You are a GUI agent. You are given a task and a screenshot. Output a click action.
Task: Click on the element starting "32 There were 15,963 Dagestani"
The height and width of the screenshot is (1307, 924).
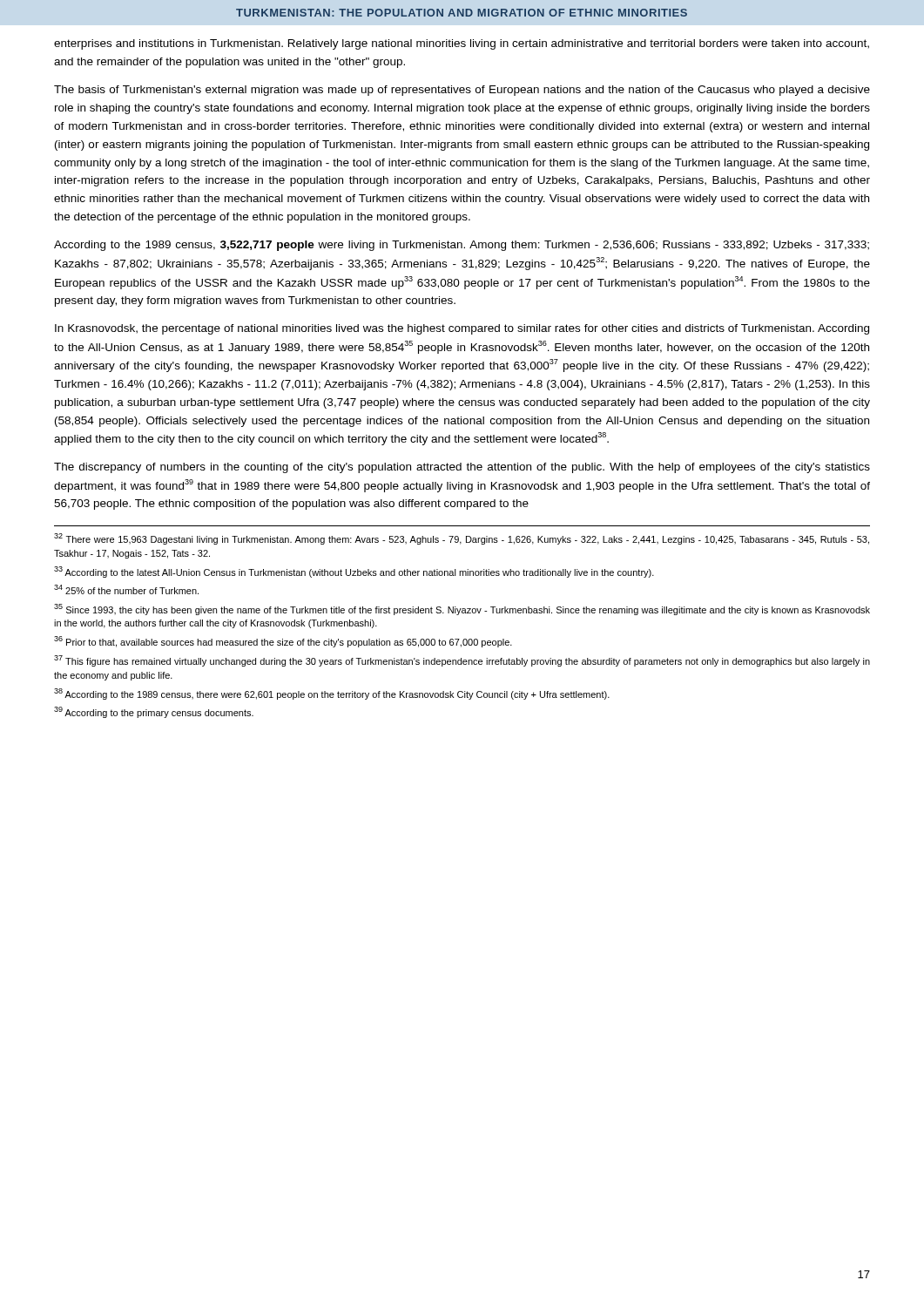click(462, 545)
